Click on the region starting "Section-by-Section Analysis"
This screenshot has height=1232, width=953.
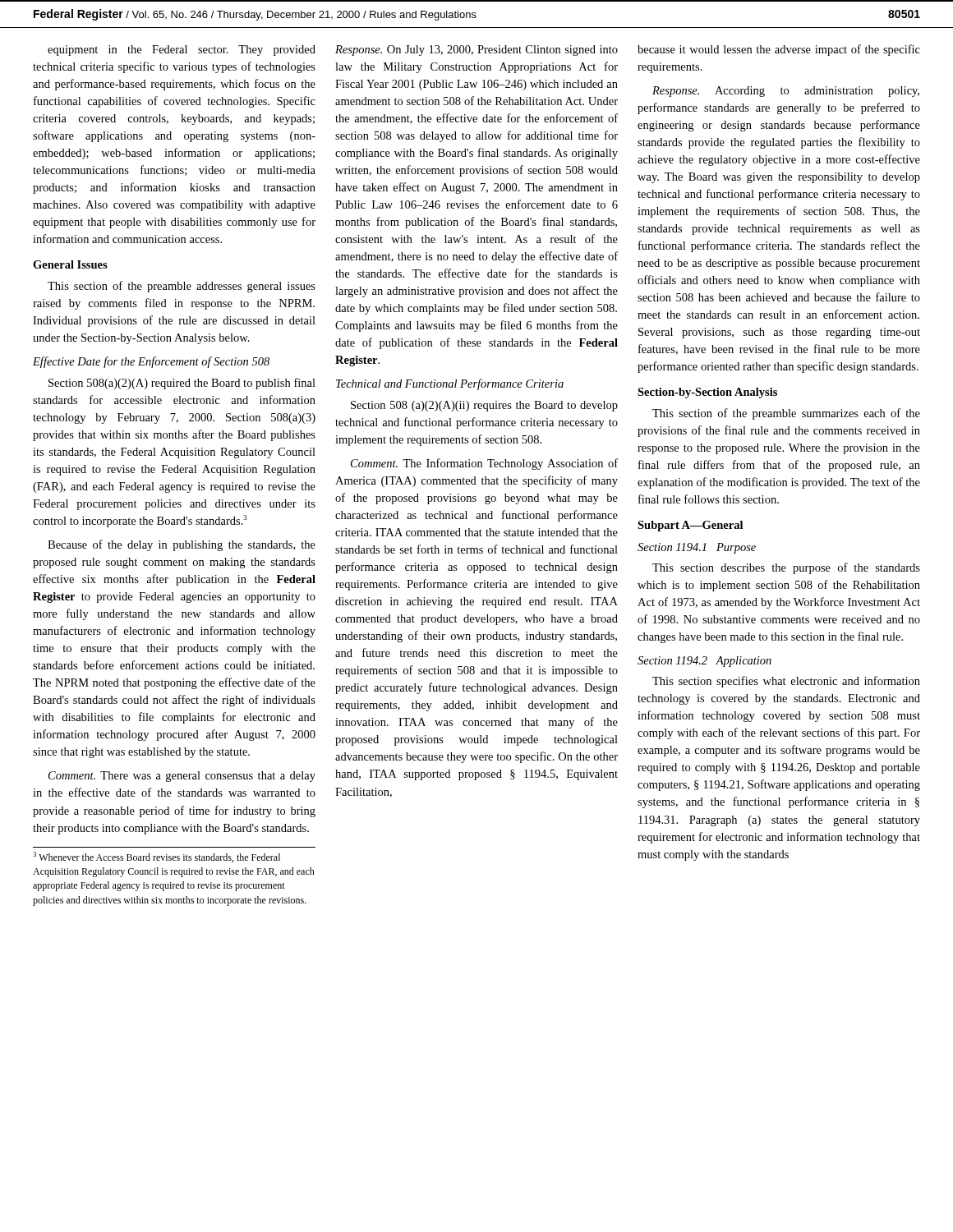click(708, 392)
